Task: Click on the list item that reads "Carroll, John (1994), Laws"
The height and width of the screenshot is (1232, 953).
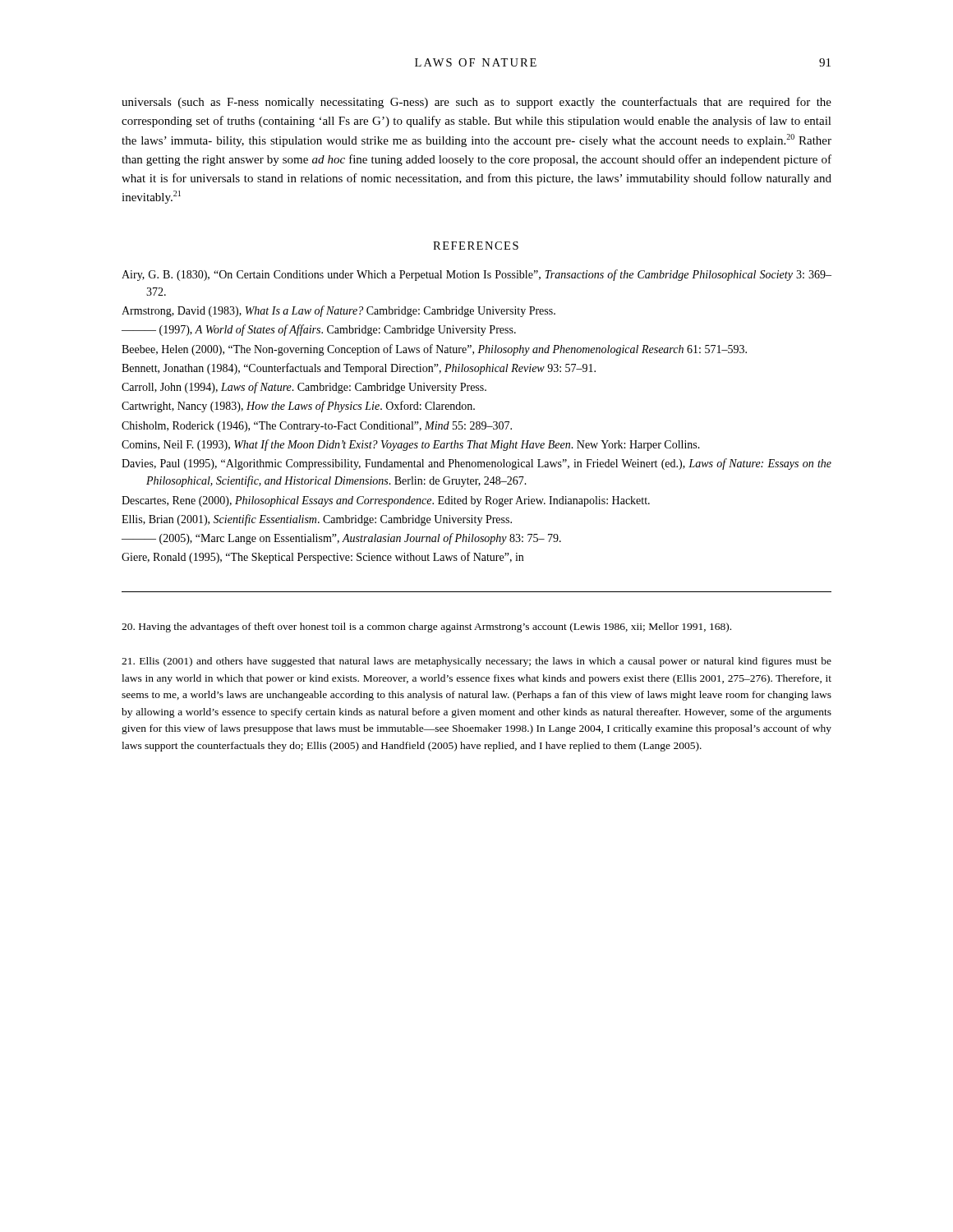Action: (304, 387)
